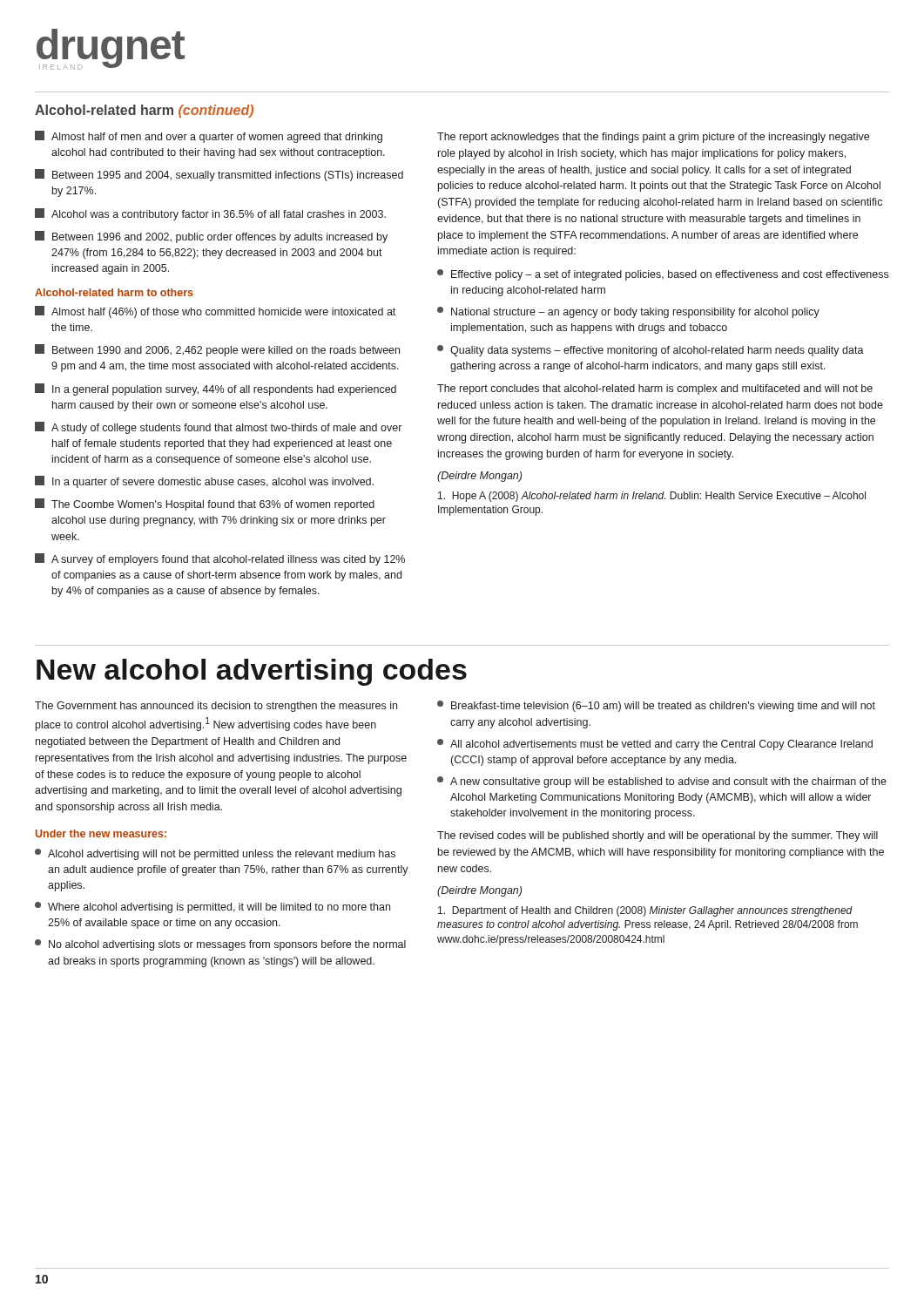
Task: Select the block starting "Almost half of men and over"
Action: [222, 145]
